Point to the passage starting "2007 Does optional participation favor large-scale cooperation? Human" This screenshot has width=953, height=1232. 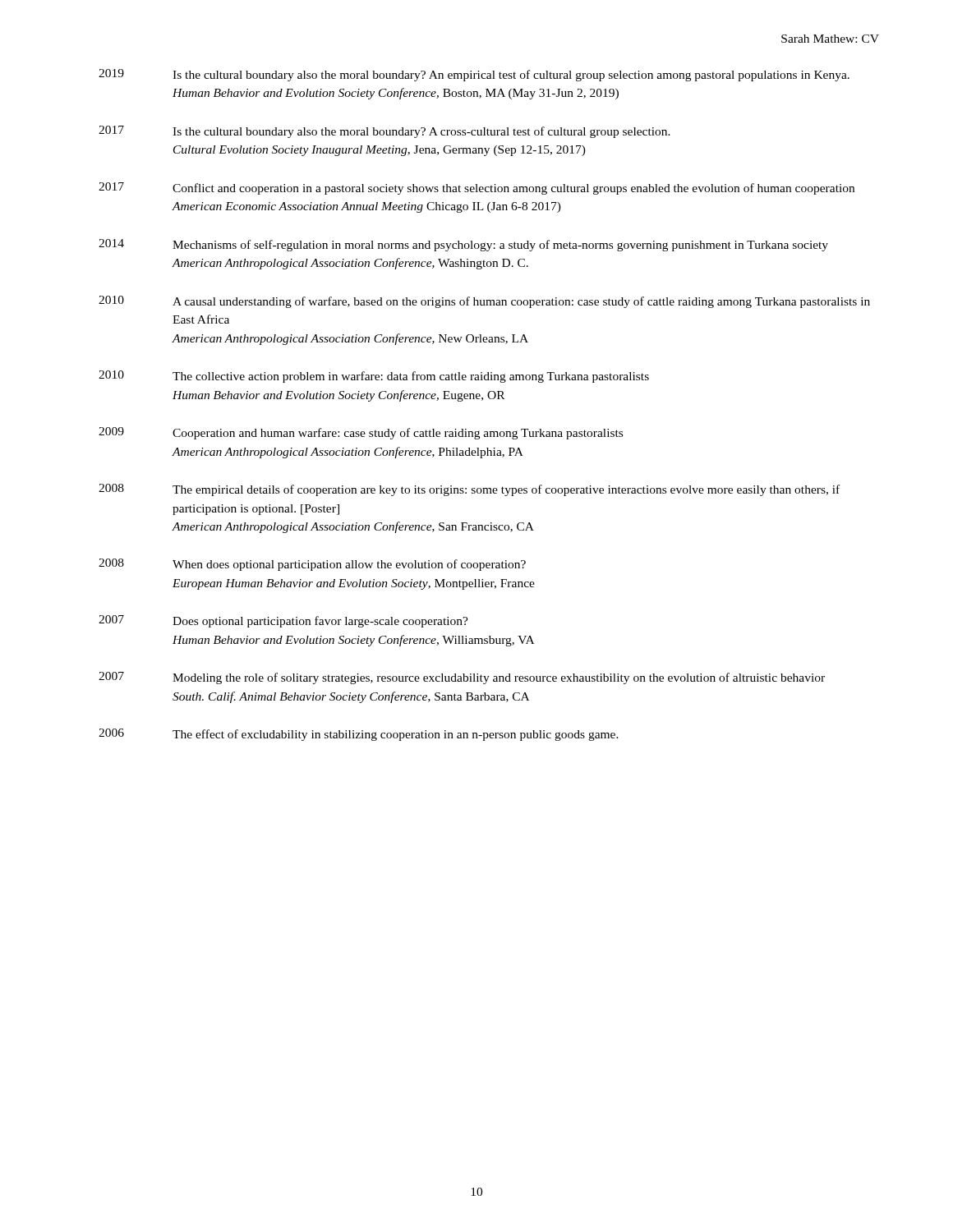(x=489, y=631)
